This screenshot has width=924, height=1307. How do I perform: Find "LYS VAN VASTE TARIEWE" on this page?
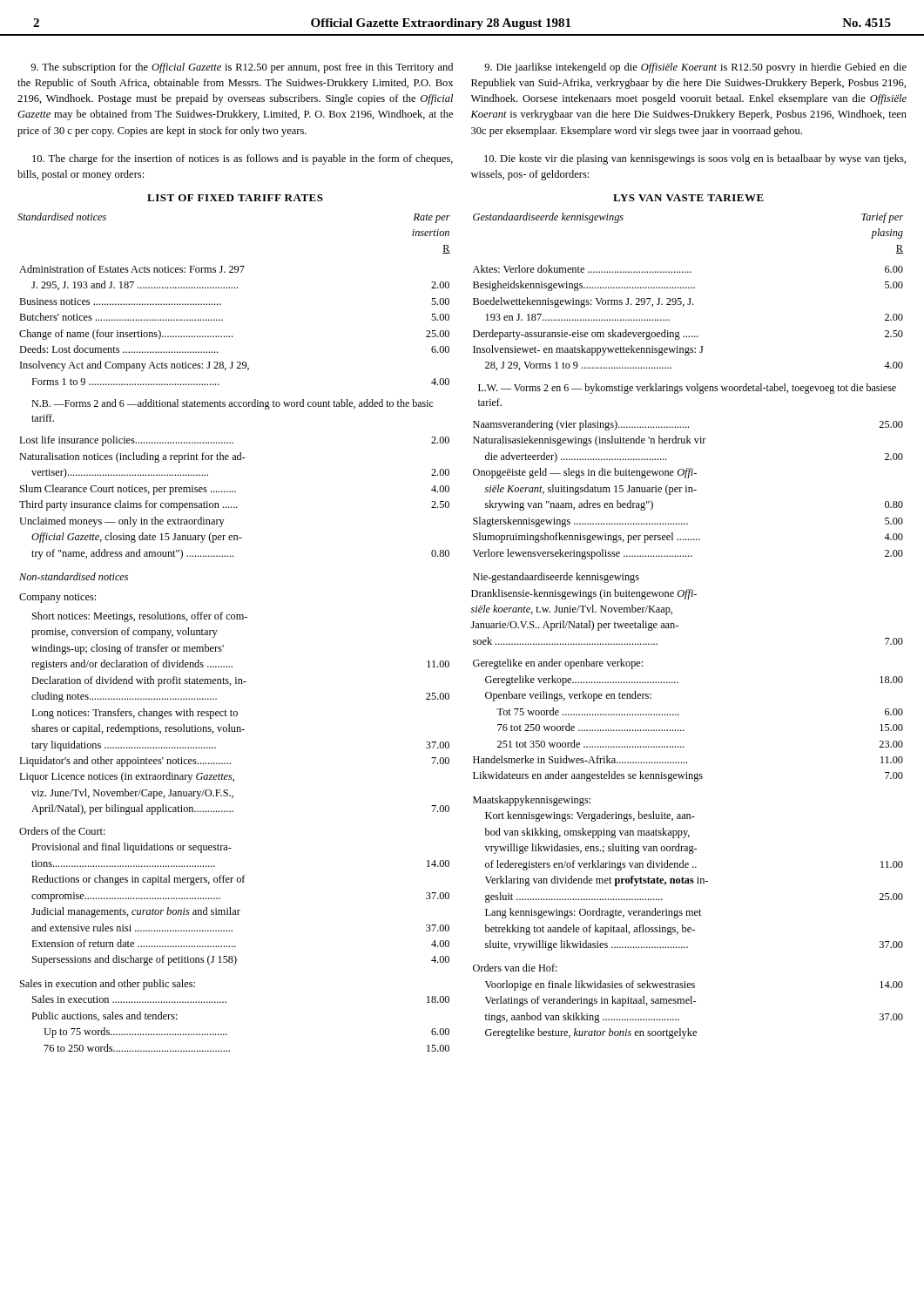(x=689, y=197)
